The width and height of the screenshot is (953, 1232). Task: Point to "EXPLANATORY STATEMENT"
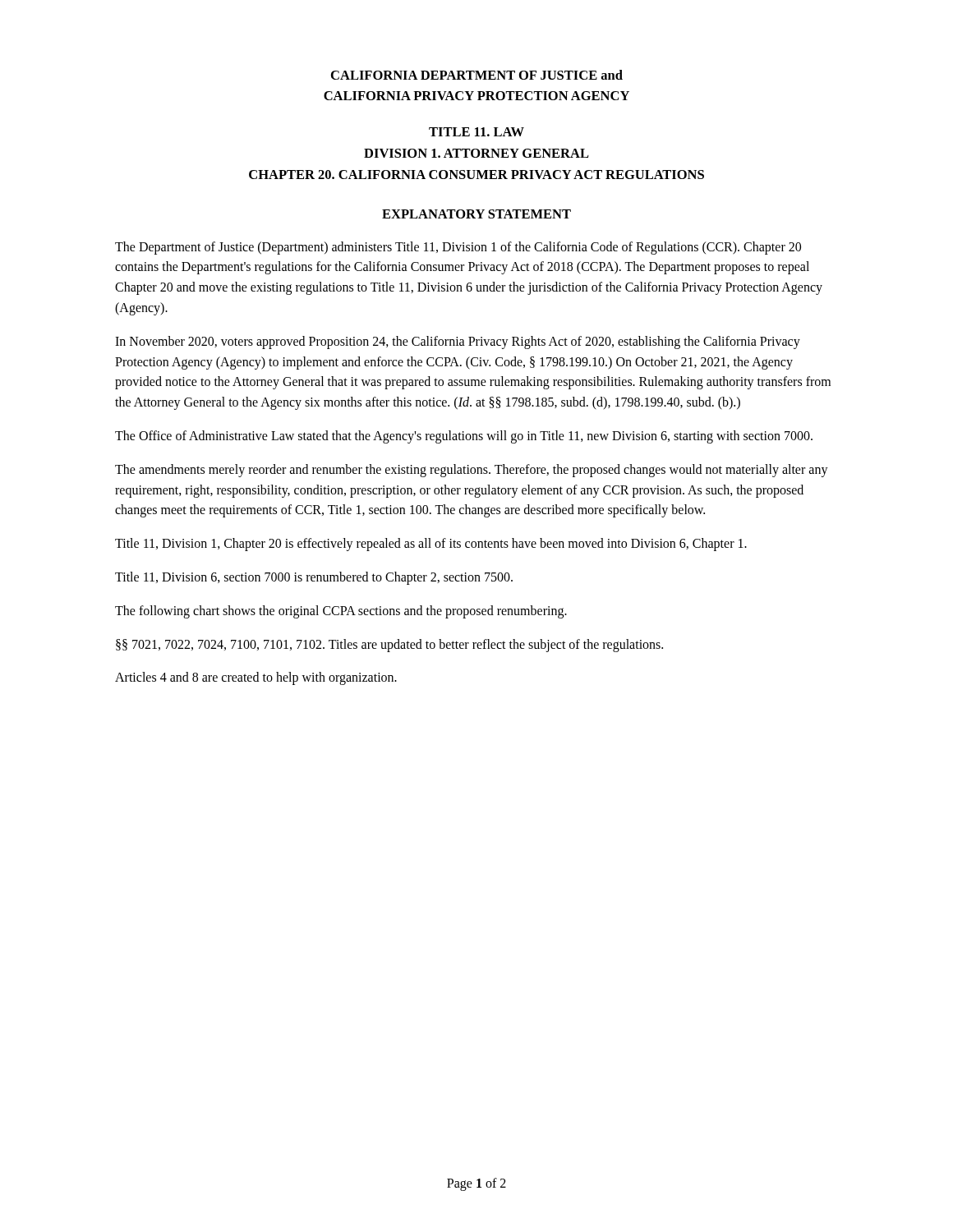point(476,214)
